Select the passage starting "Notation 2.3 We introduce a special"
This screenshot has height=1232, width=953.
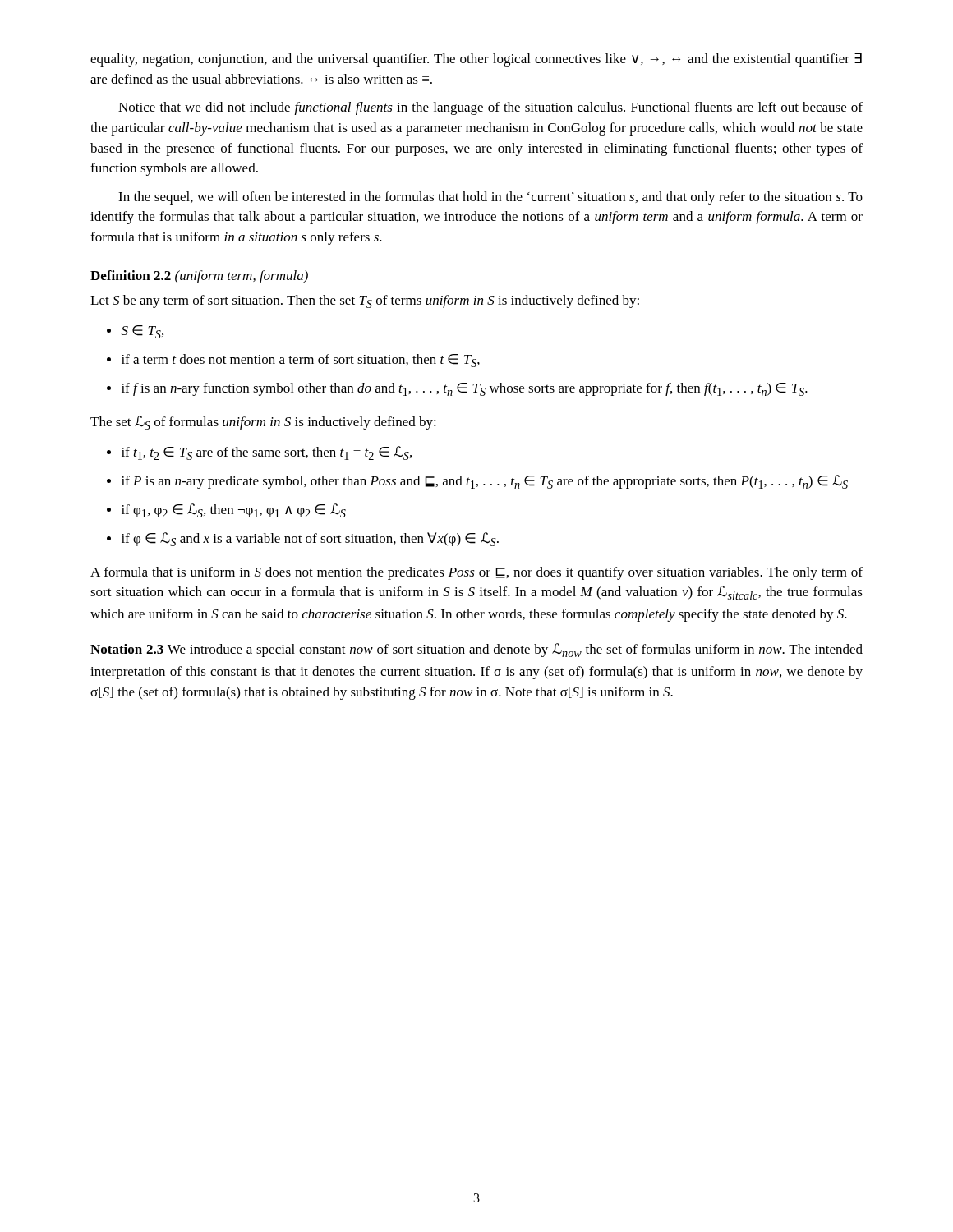(476, 671)
